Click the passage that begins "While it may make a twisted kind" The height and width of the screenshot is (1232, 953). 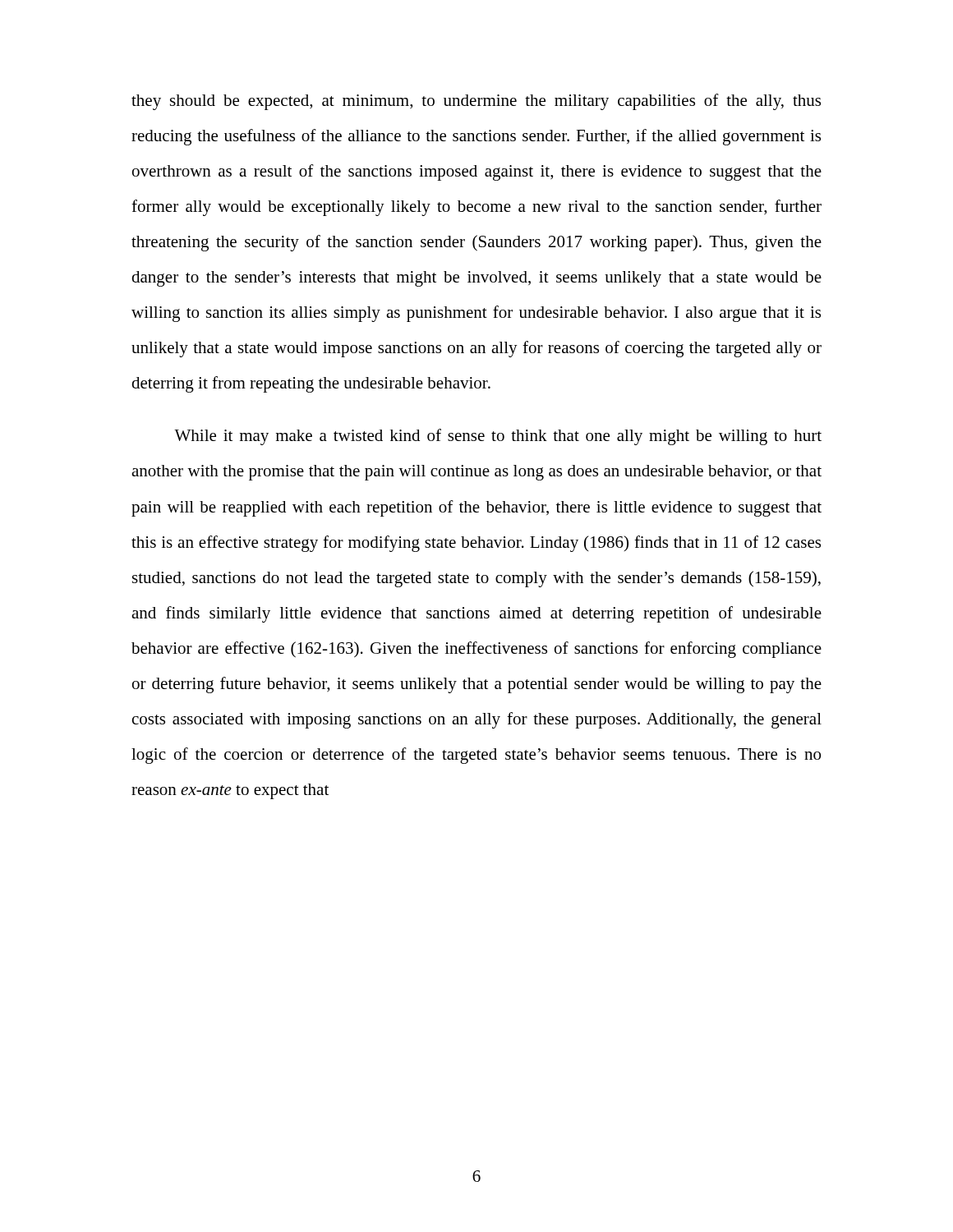point(476,613)
